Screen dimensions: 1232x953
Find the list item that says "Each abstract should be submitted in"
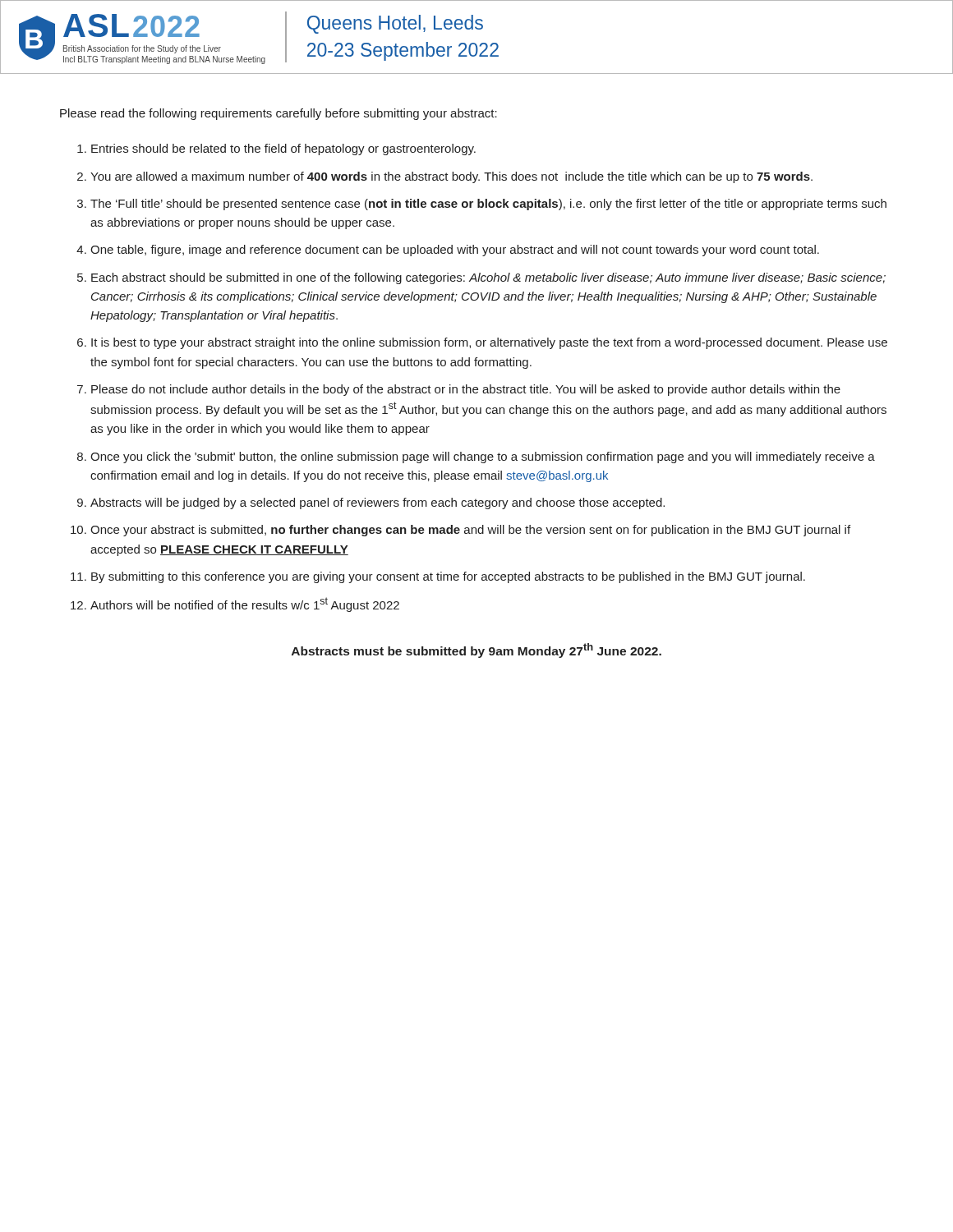click(x=488, y=296)
